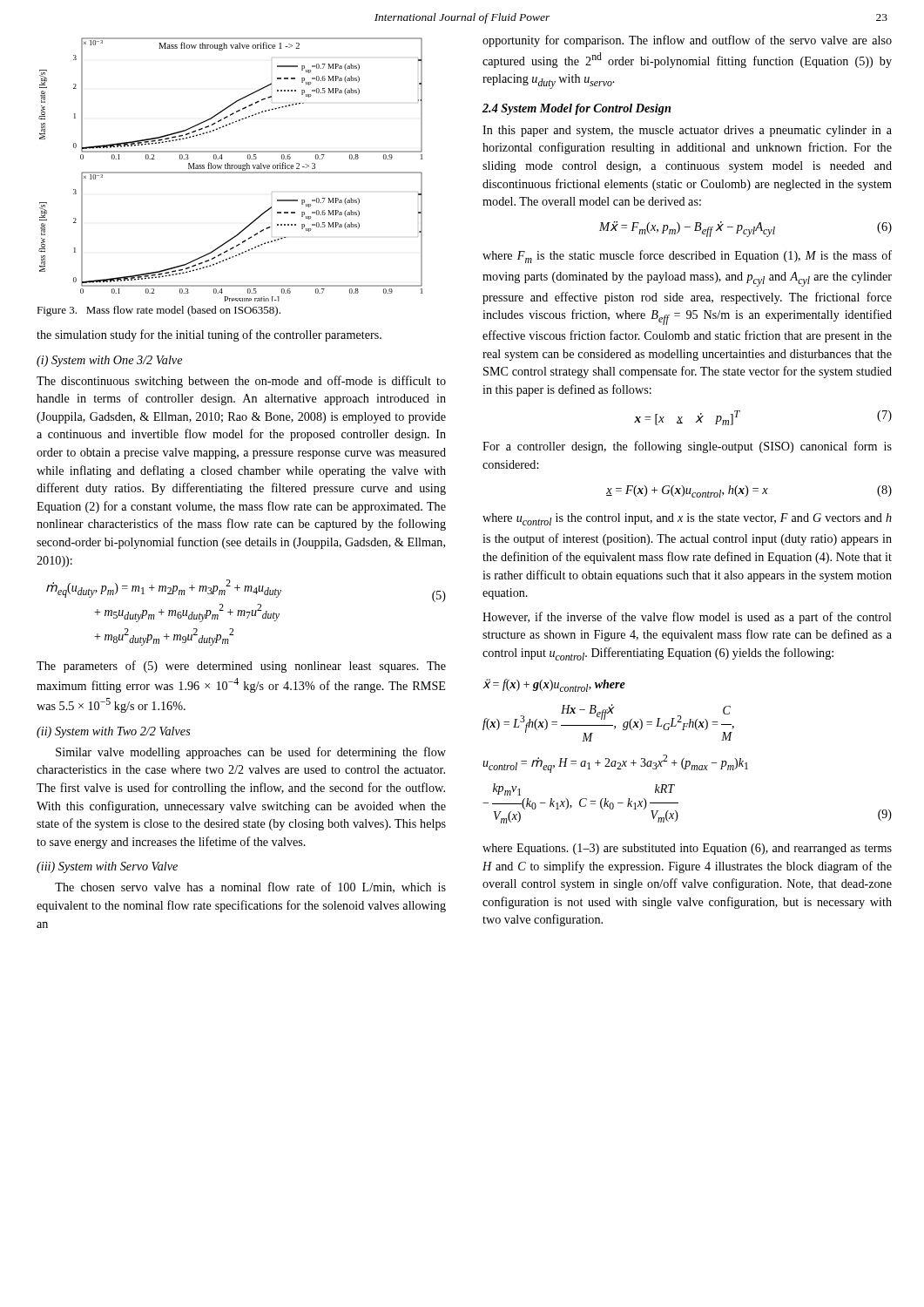This screenshot has width=924, height=1307.
Task: Locate the formula that opens with "ṁeq(uduty, pm) = m1 +"
Action: pyautogui.click(x=241, y=613)
